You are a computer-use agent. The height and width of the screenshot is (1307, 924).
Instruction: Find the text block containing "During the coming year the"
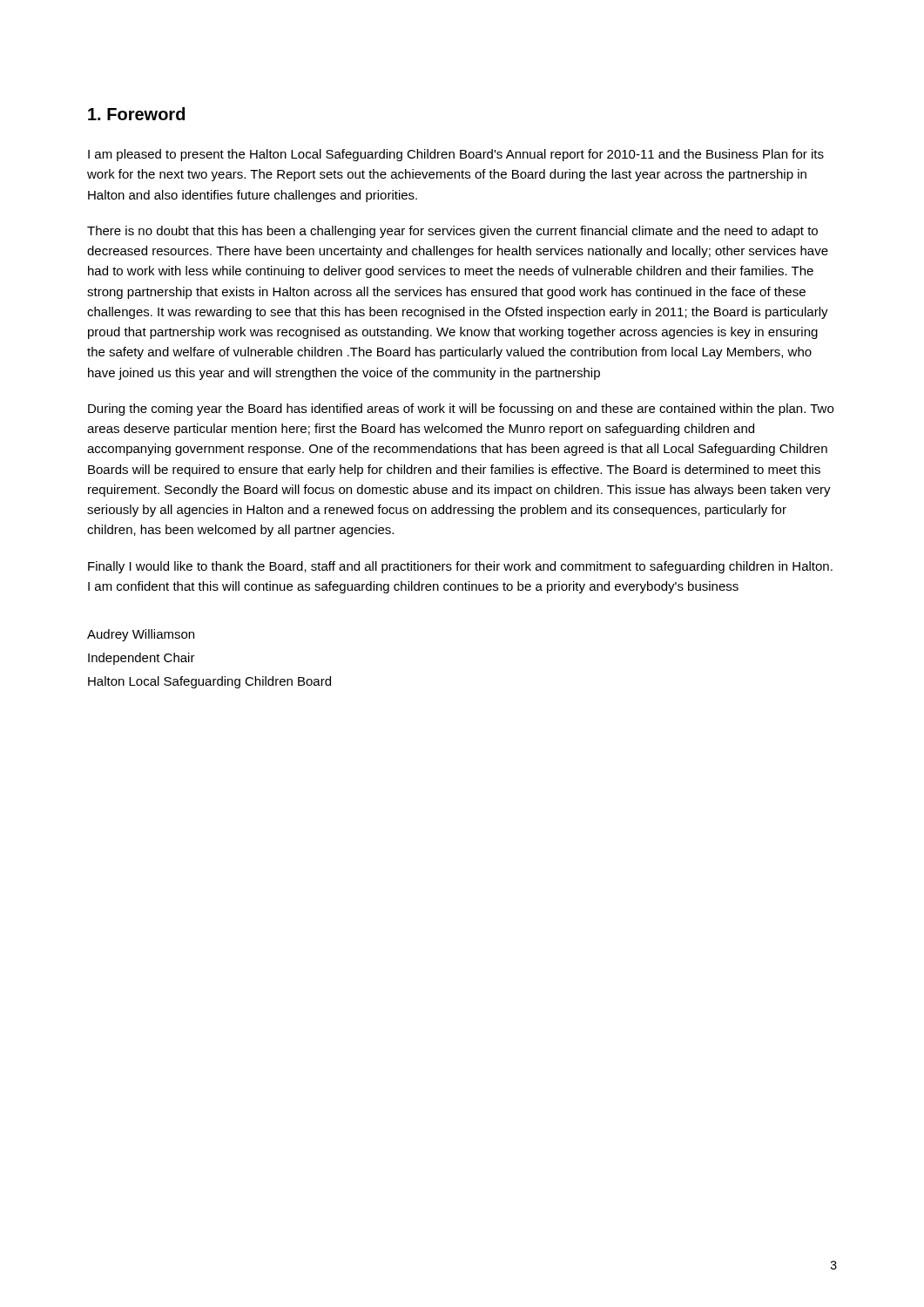(461, 469)
